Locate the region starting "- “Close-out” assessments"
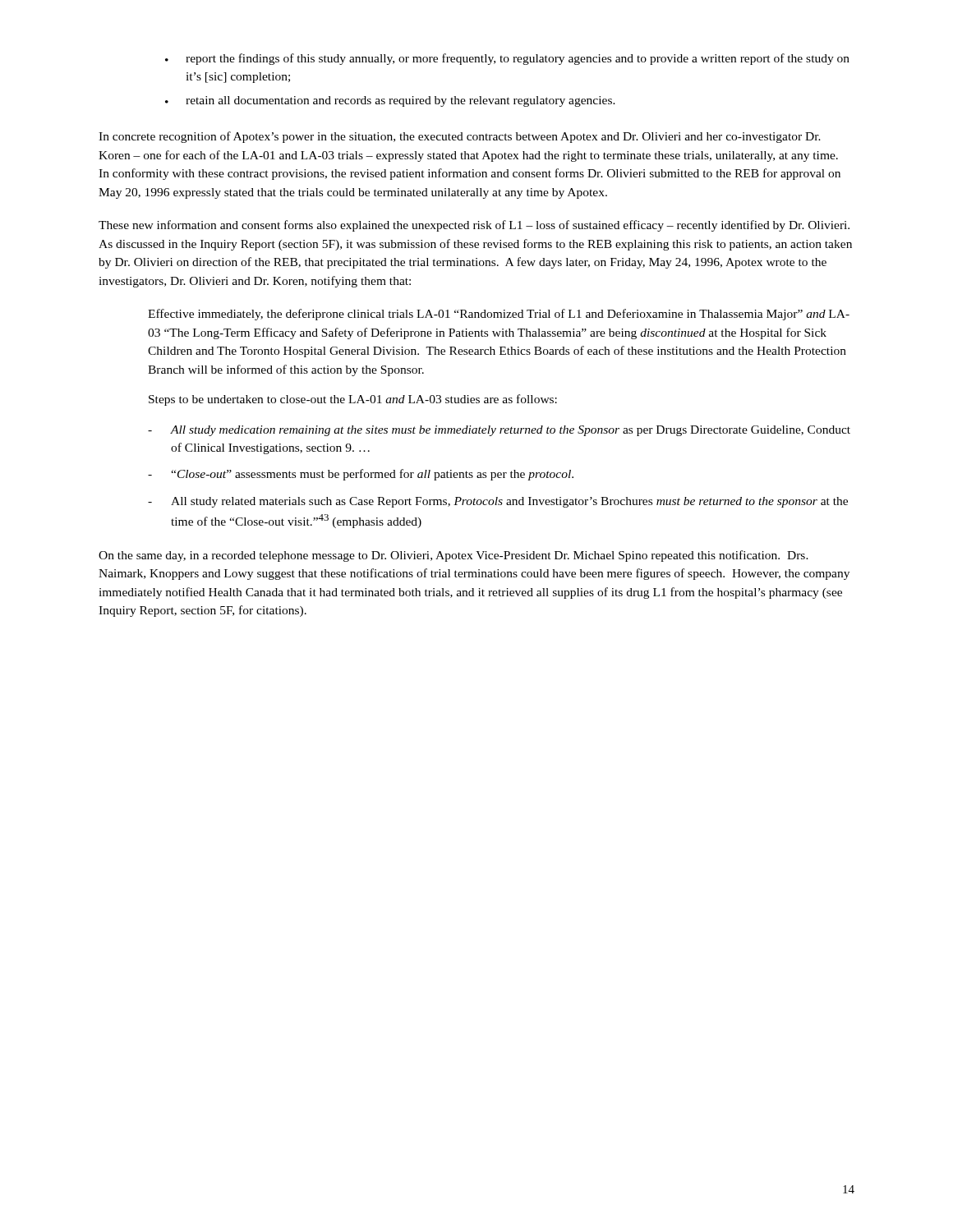This screenshot has height=1232, width=953. coord(361,474)
